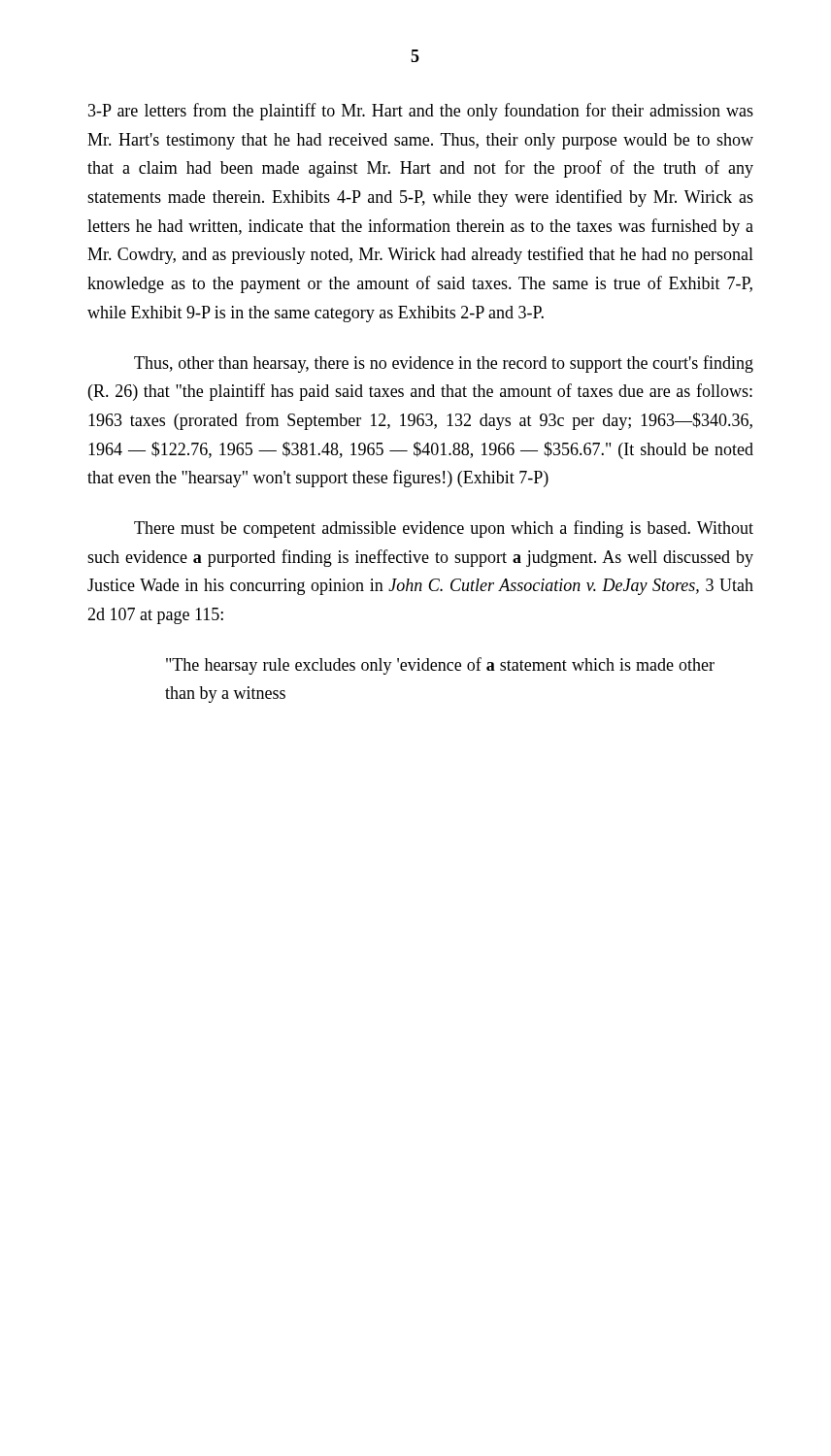Select the text block with the text "3-P are letters from the plaintiff to"
The width and height of the screenshot is (831, 1456).
point(420,211)
